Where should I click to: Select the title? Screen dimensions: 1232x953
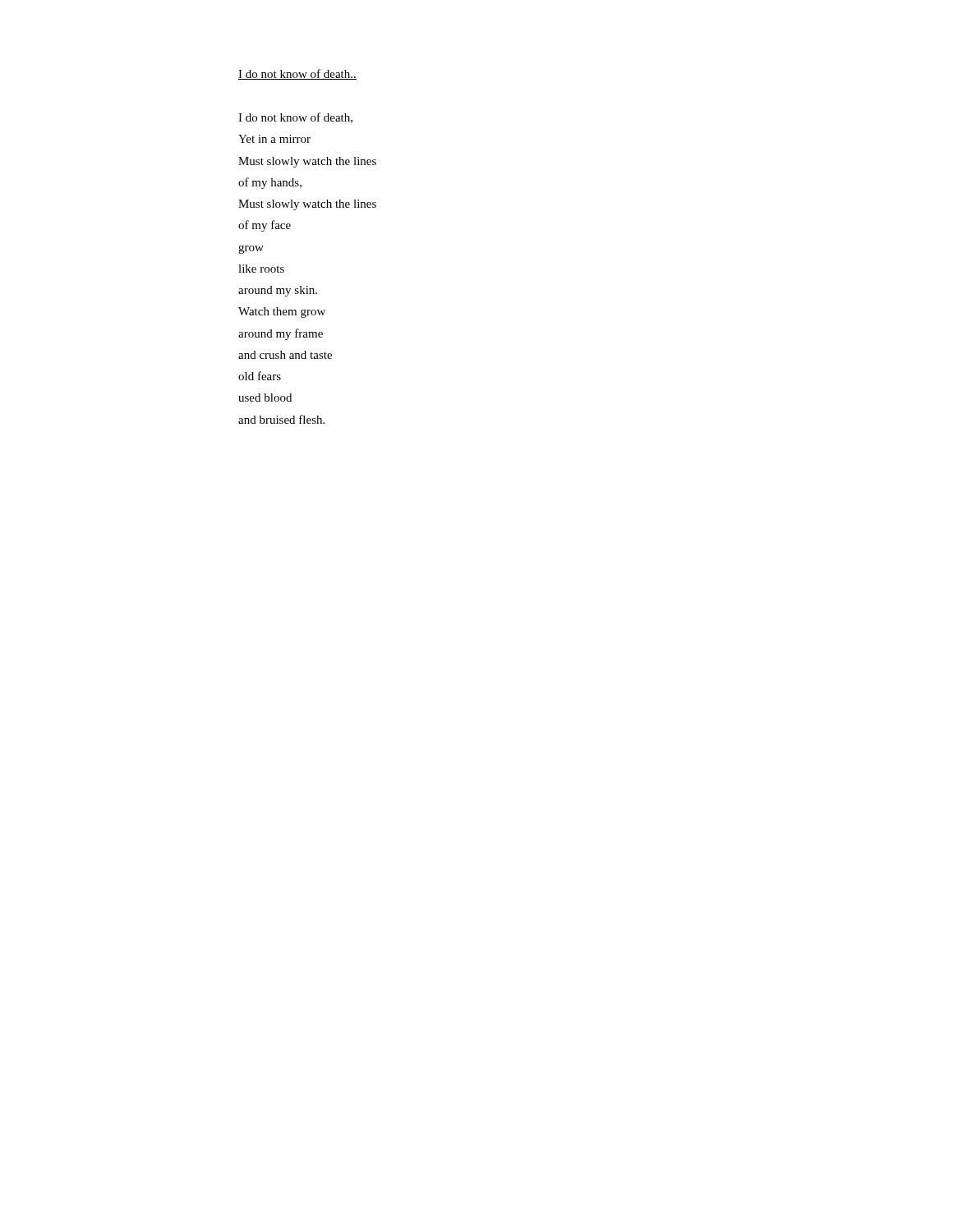click(297, 74)
